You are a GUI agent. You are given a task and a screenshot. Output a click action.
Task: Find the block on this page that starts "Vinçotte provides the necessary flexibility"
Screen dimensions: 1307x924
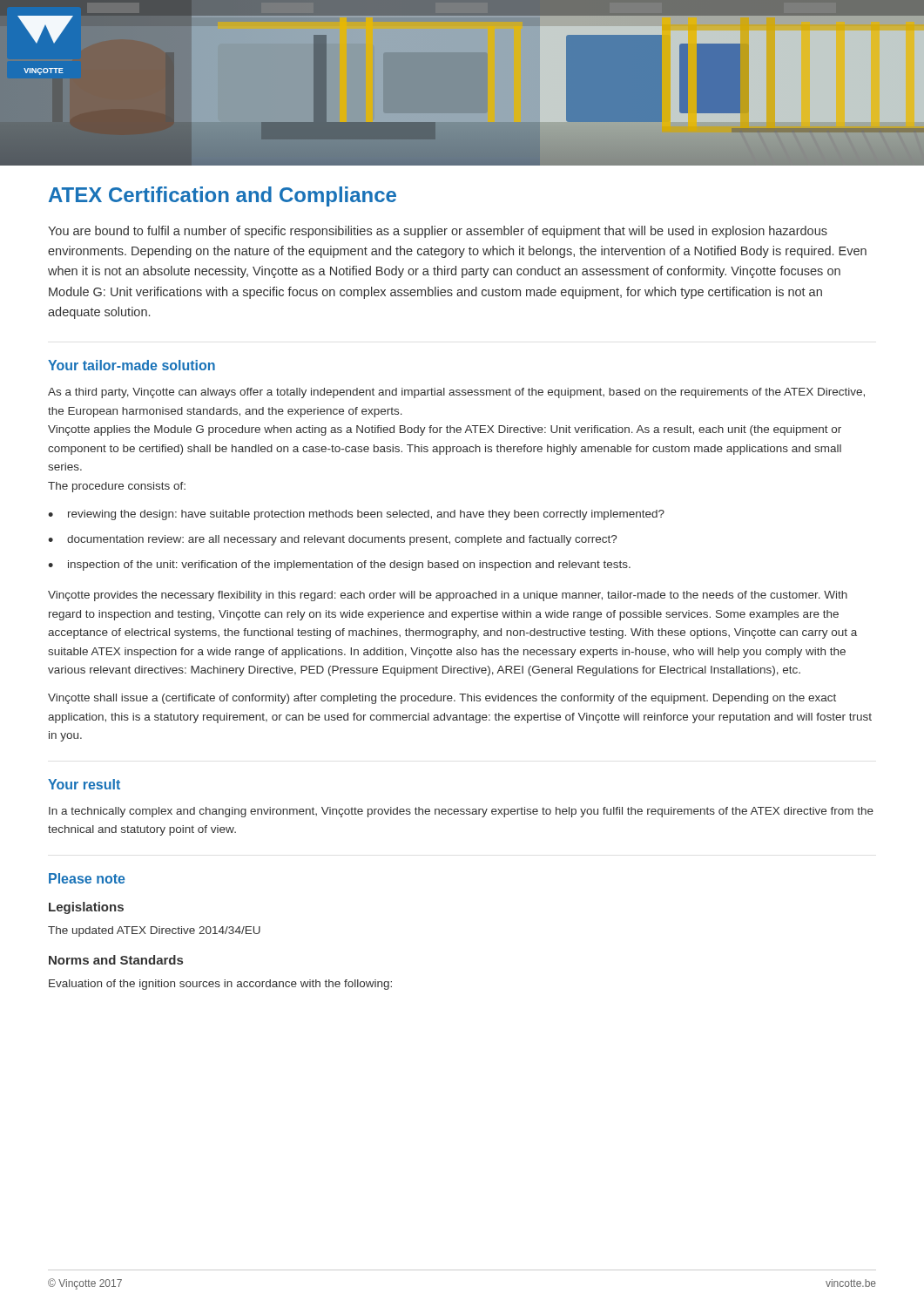[x=453, y=632]
